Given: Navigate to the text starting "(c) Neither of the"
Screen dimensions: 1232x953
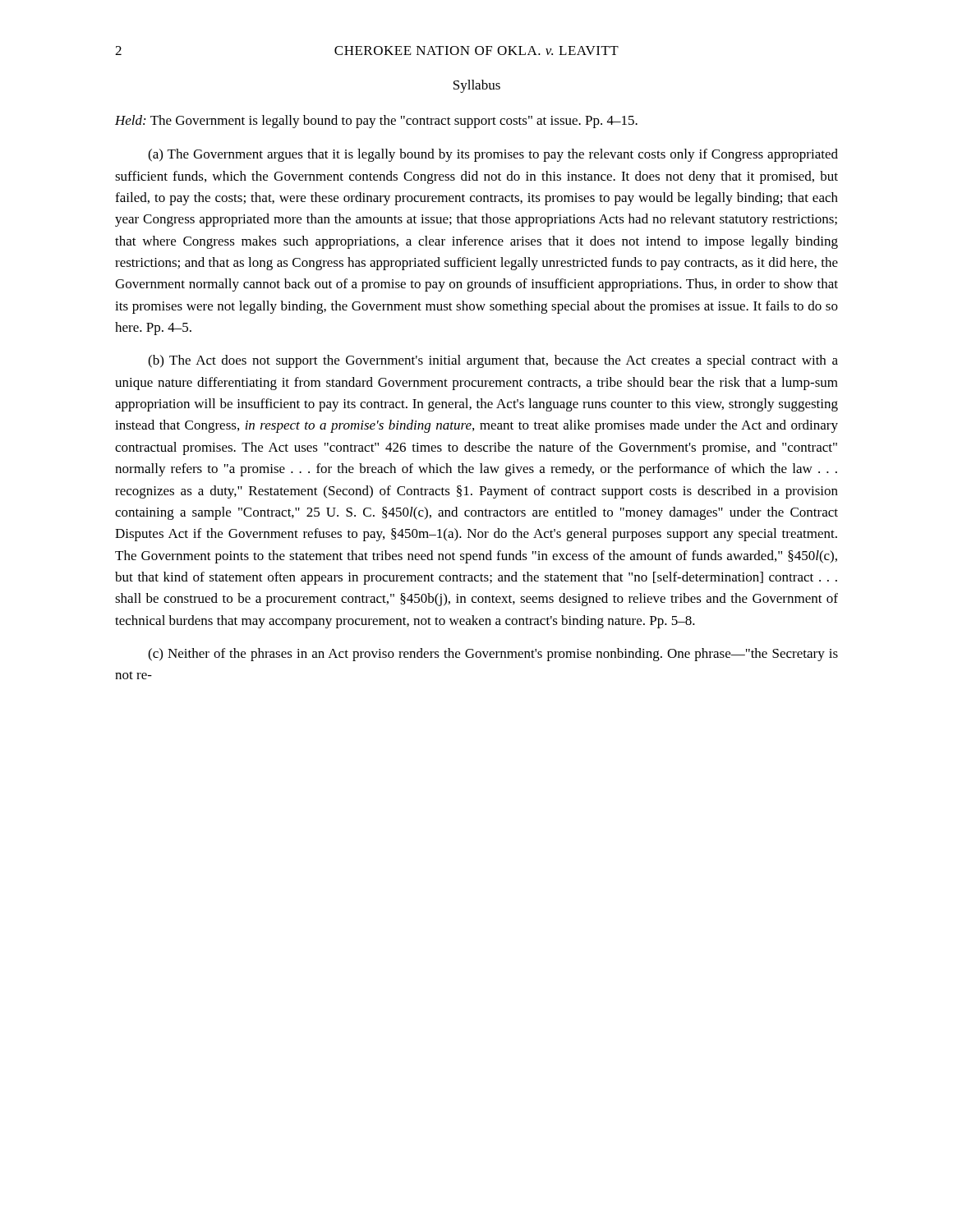Looking at the screenshot, I should [x=476, y=664].
